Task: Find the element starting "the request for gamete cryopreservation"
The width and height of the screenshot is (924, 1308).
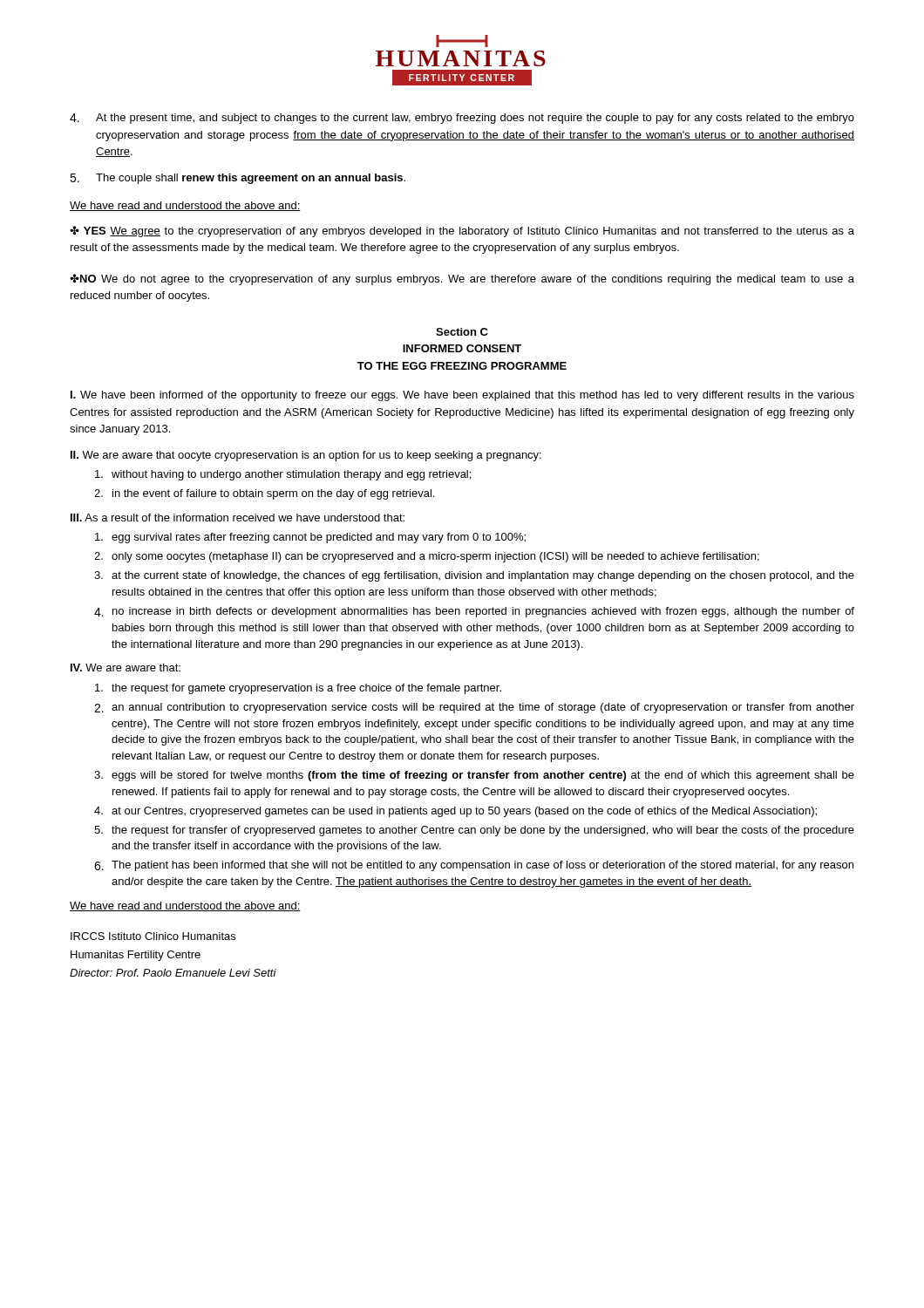Action: click(298, 688)
